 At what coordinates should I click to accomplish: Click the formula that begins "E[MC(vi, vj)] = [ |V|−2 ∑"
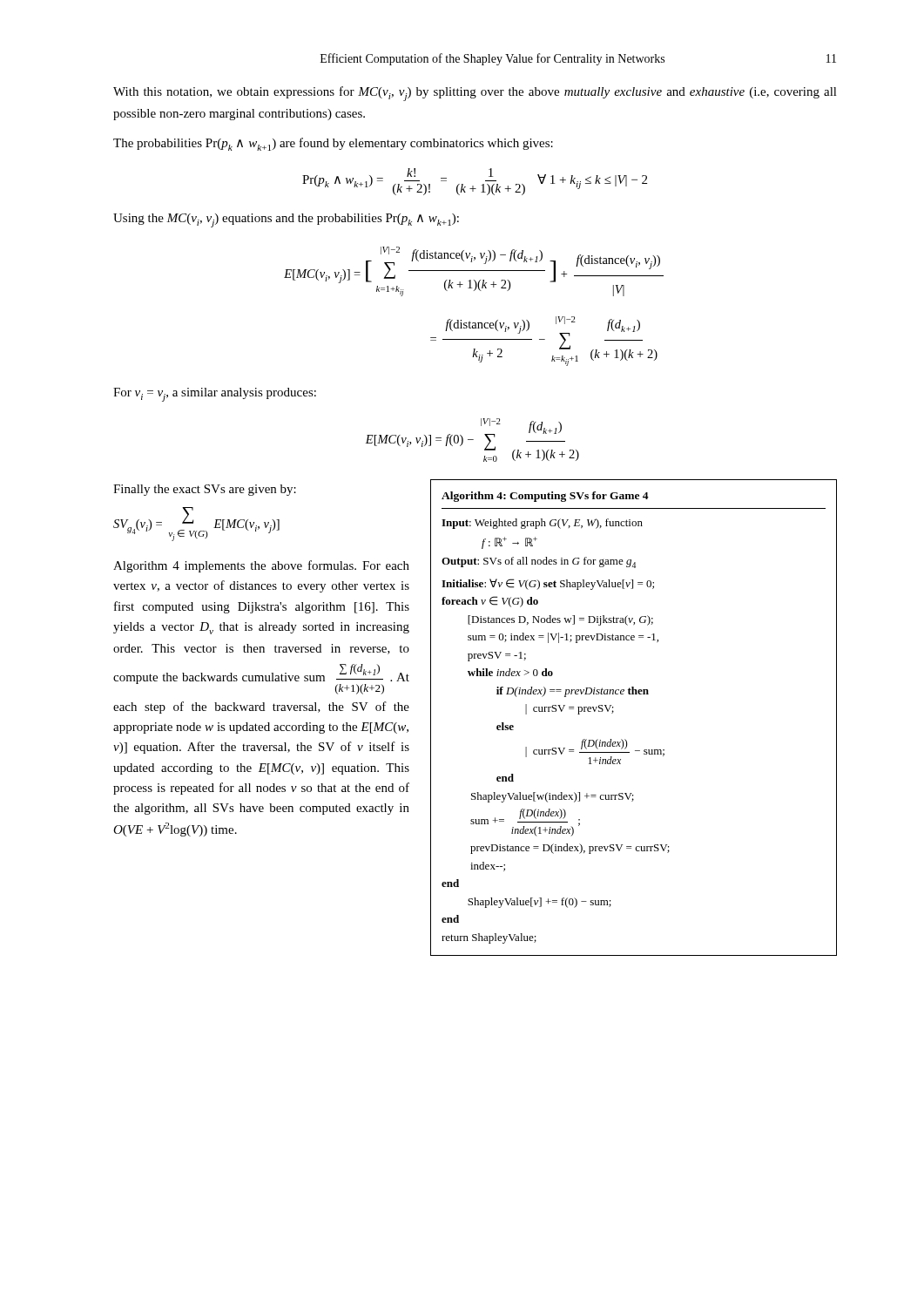[x=475, y=305]
